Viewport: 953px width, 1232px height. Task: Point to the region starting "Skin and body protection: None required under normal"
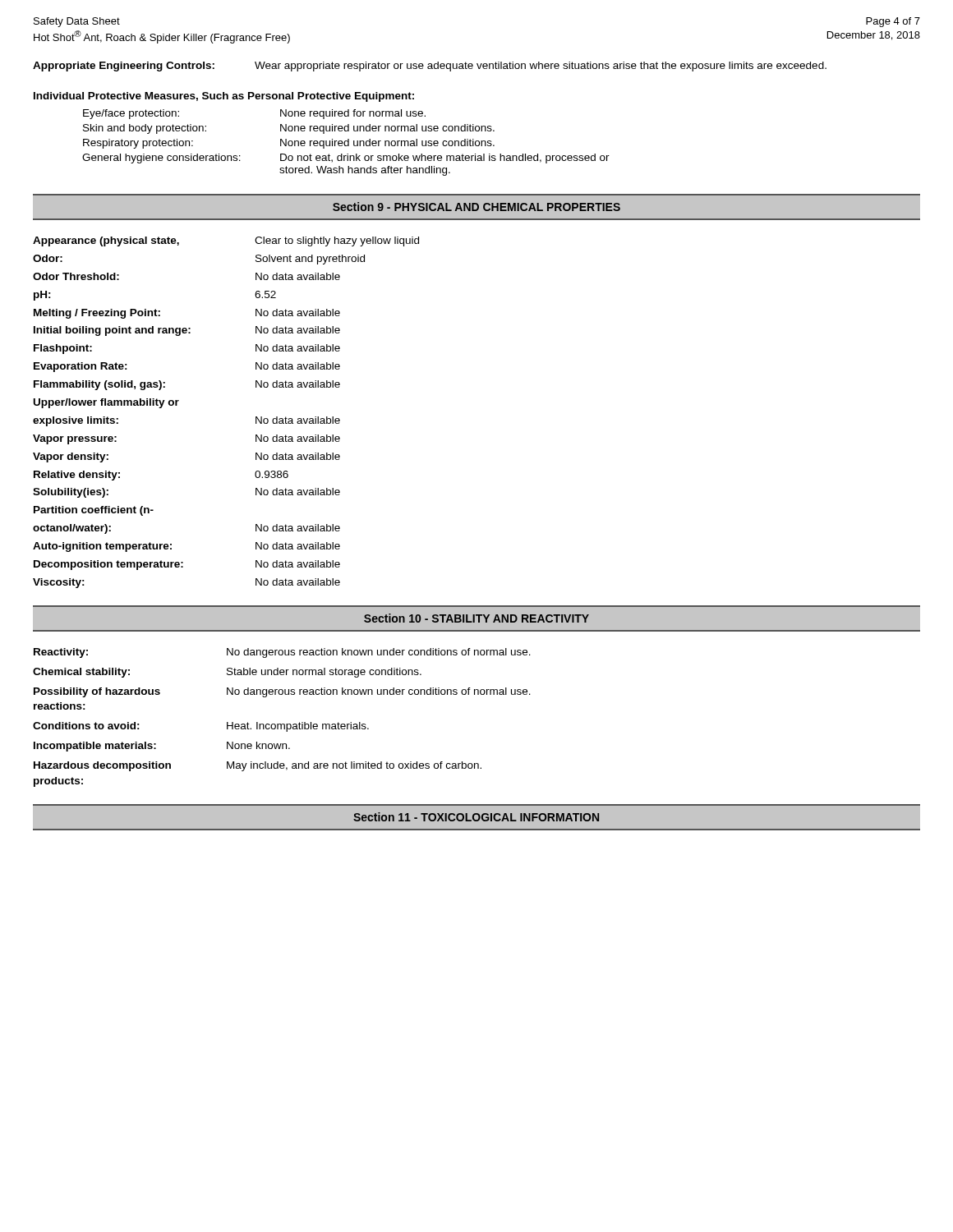click(501, 128)
